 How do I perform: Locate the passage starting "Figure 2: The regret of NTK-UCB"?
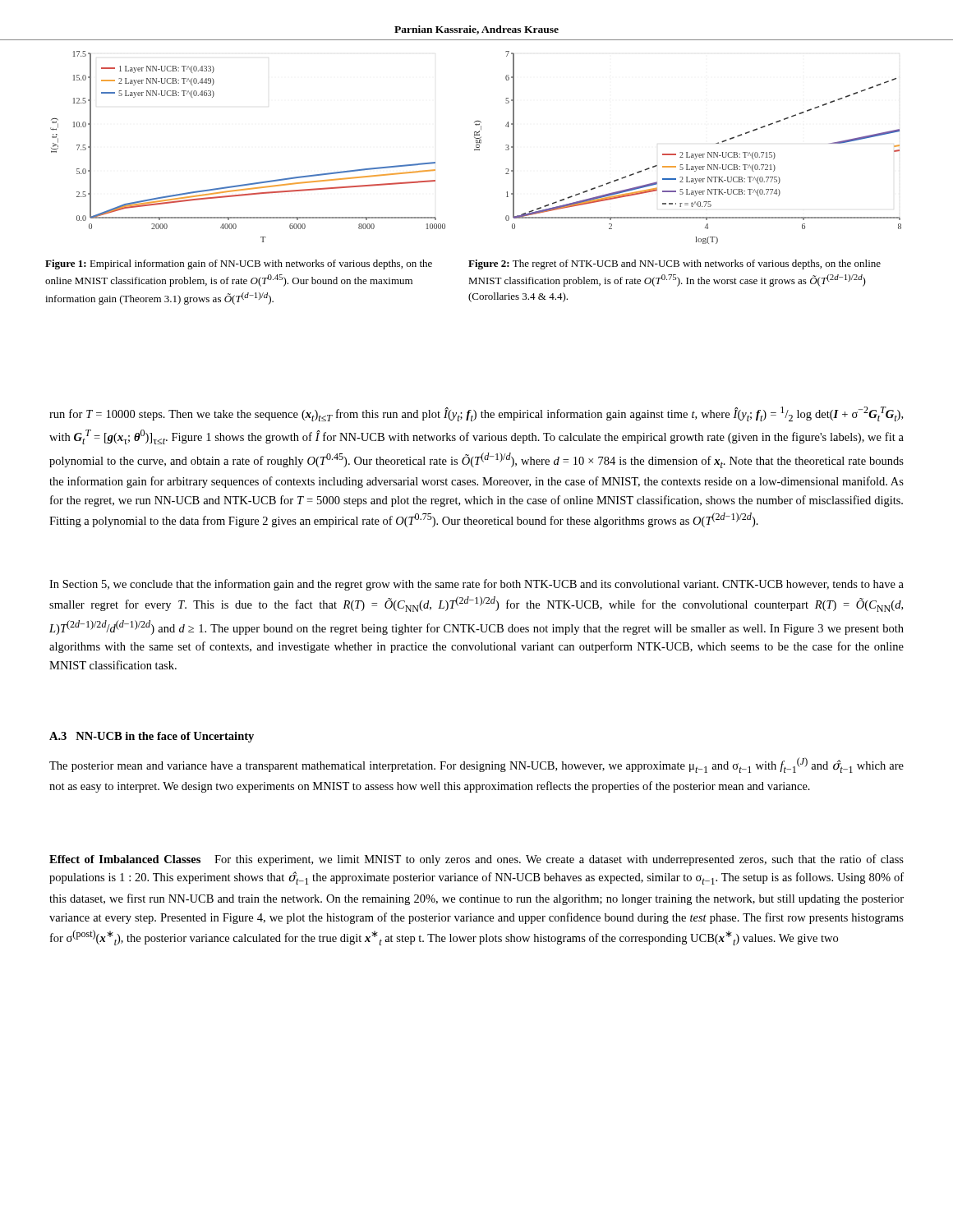tap(675, 280)
